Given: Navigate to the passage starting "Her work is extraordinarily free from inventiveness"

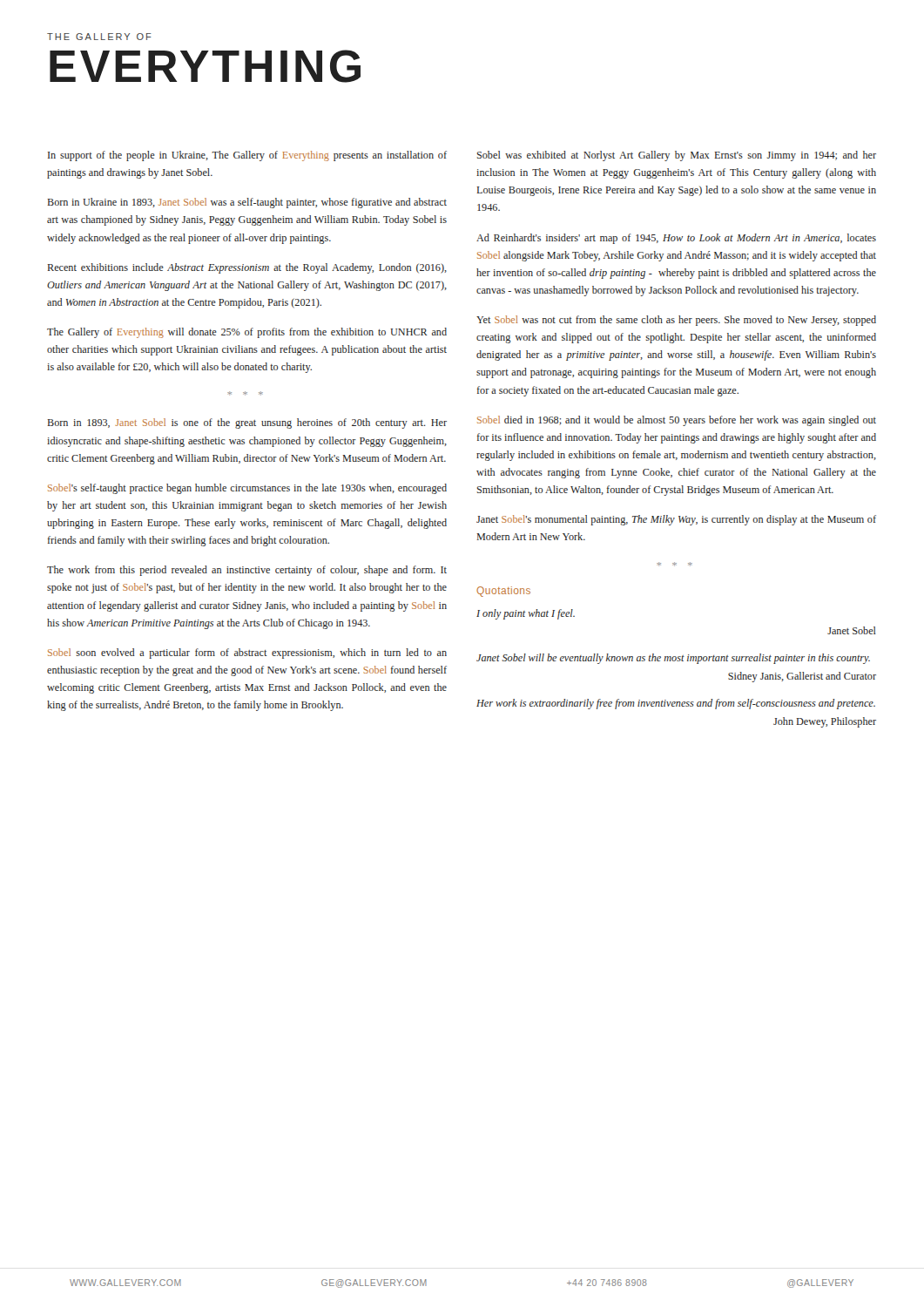Looking at the screenshot, I should click(x=676, y=703).
